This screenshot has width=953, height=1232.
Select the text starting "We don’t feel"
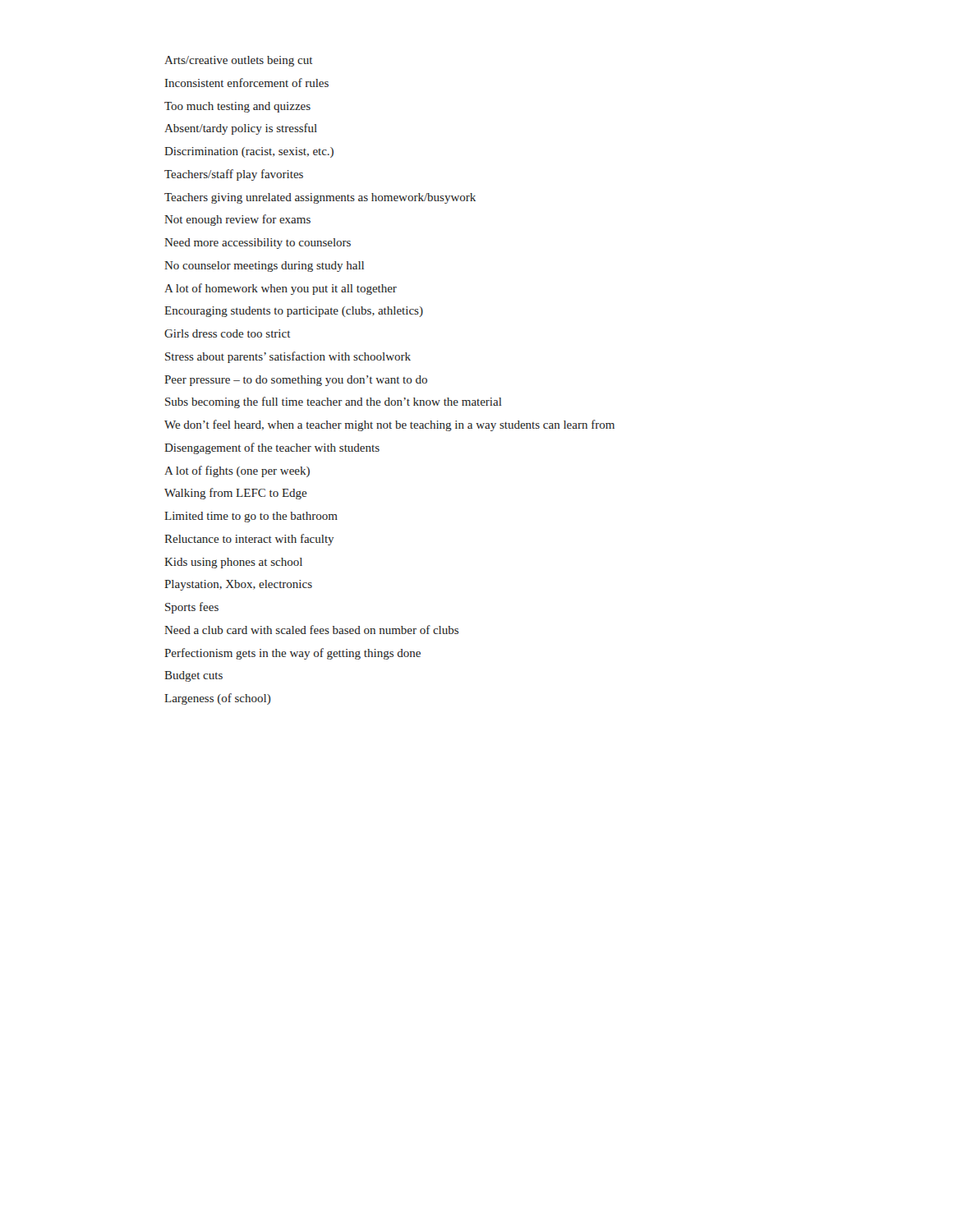tap(390, 425)
